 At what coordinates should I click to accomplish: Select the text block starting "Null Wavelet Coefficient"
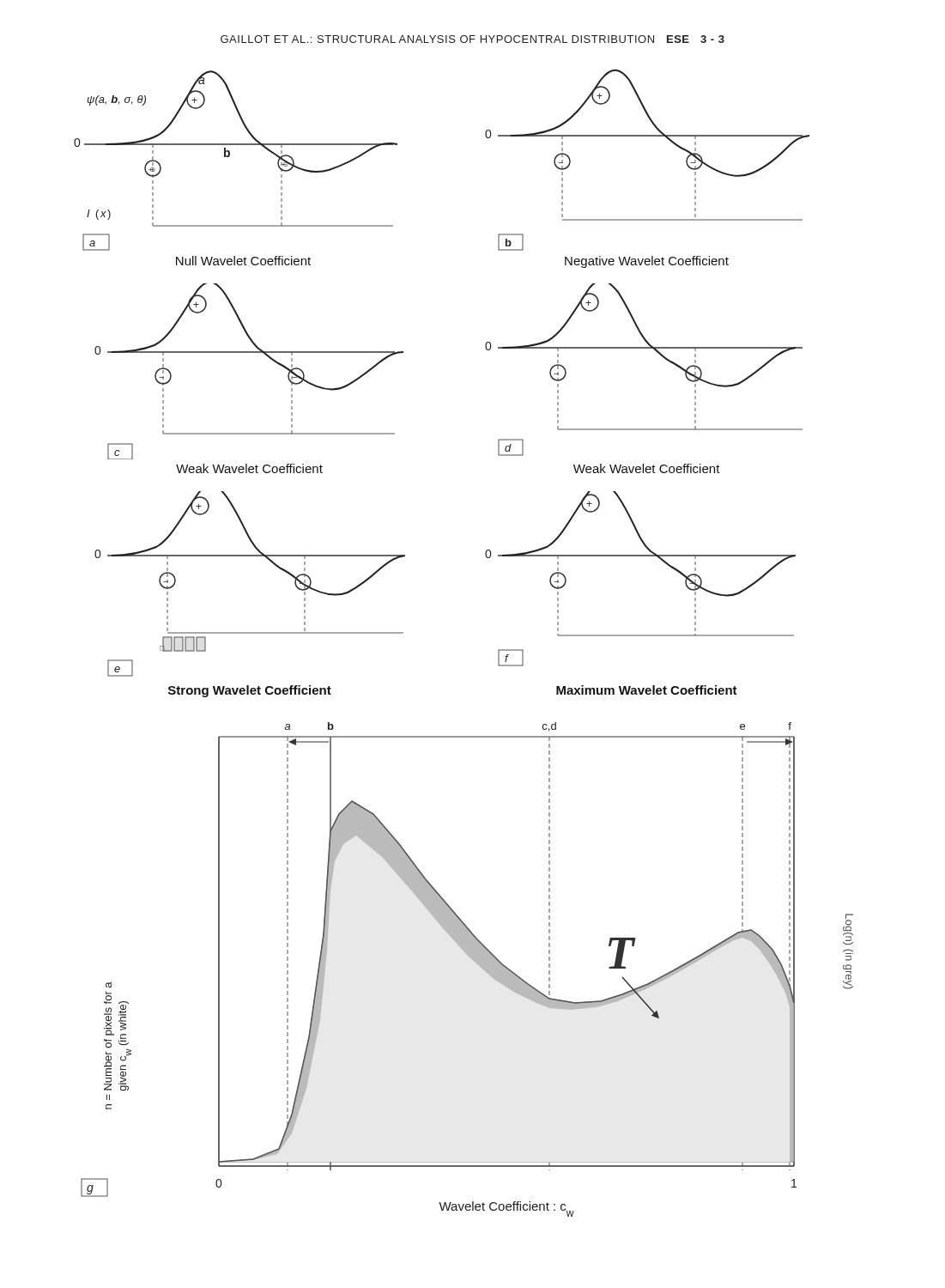pos(243,261)
